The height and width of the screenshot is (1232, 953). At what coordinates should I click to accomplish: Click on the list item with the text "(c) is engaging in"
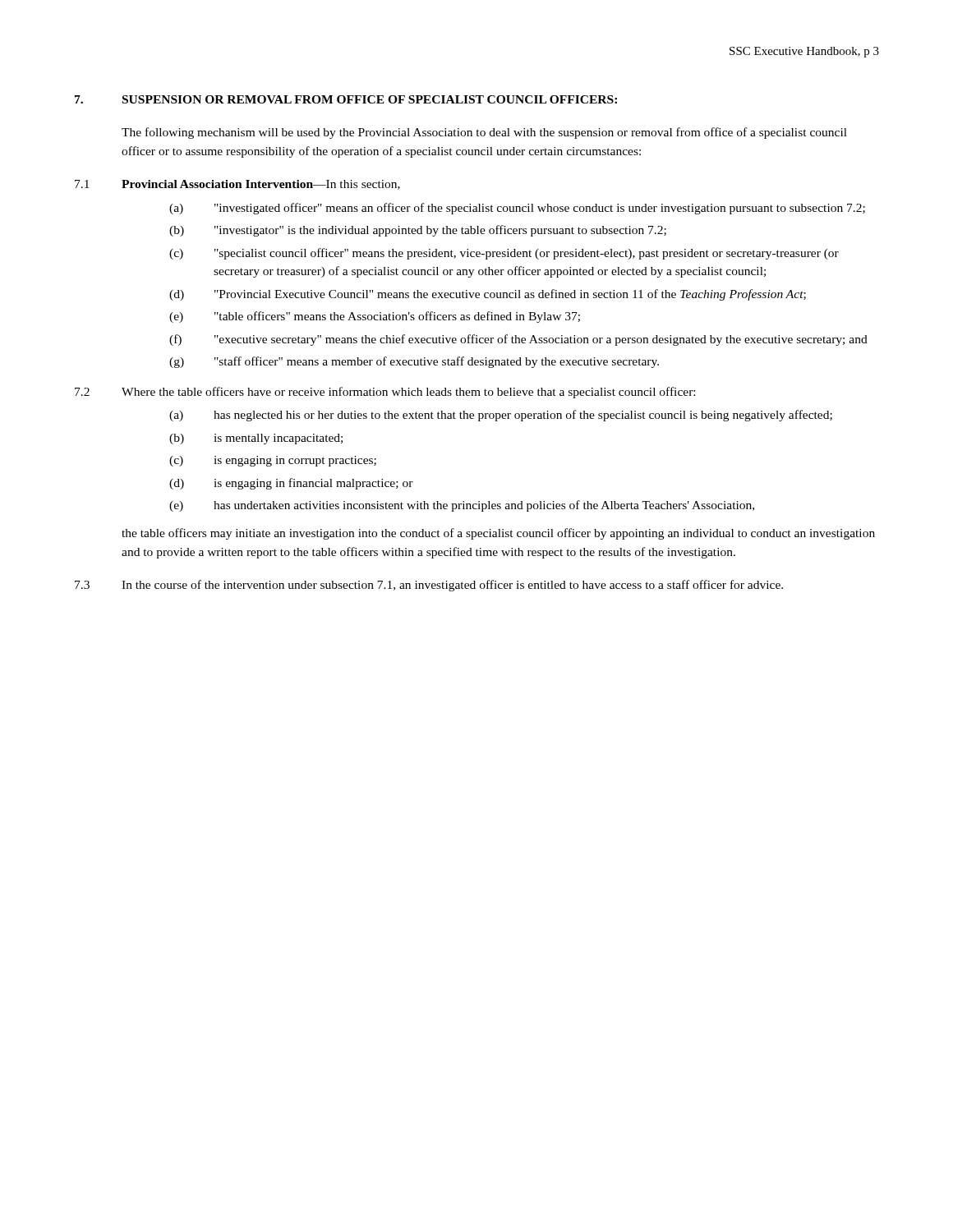pos(273,461)
